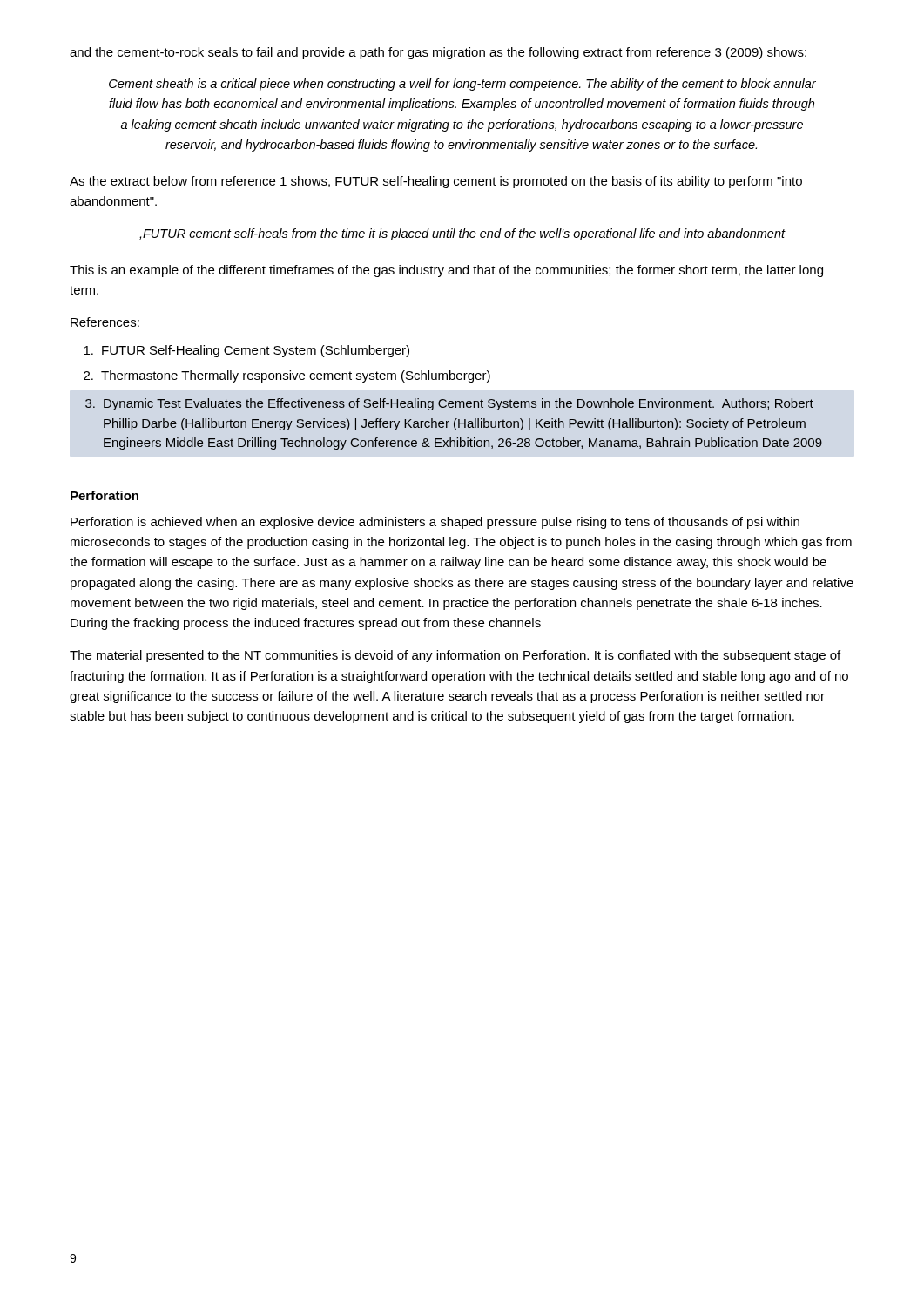
Task: Locate the text block that says ",FUTUR cement self-heals from the time"
Action: pyautogui.click(x=462, y=233)
